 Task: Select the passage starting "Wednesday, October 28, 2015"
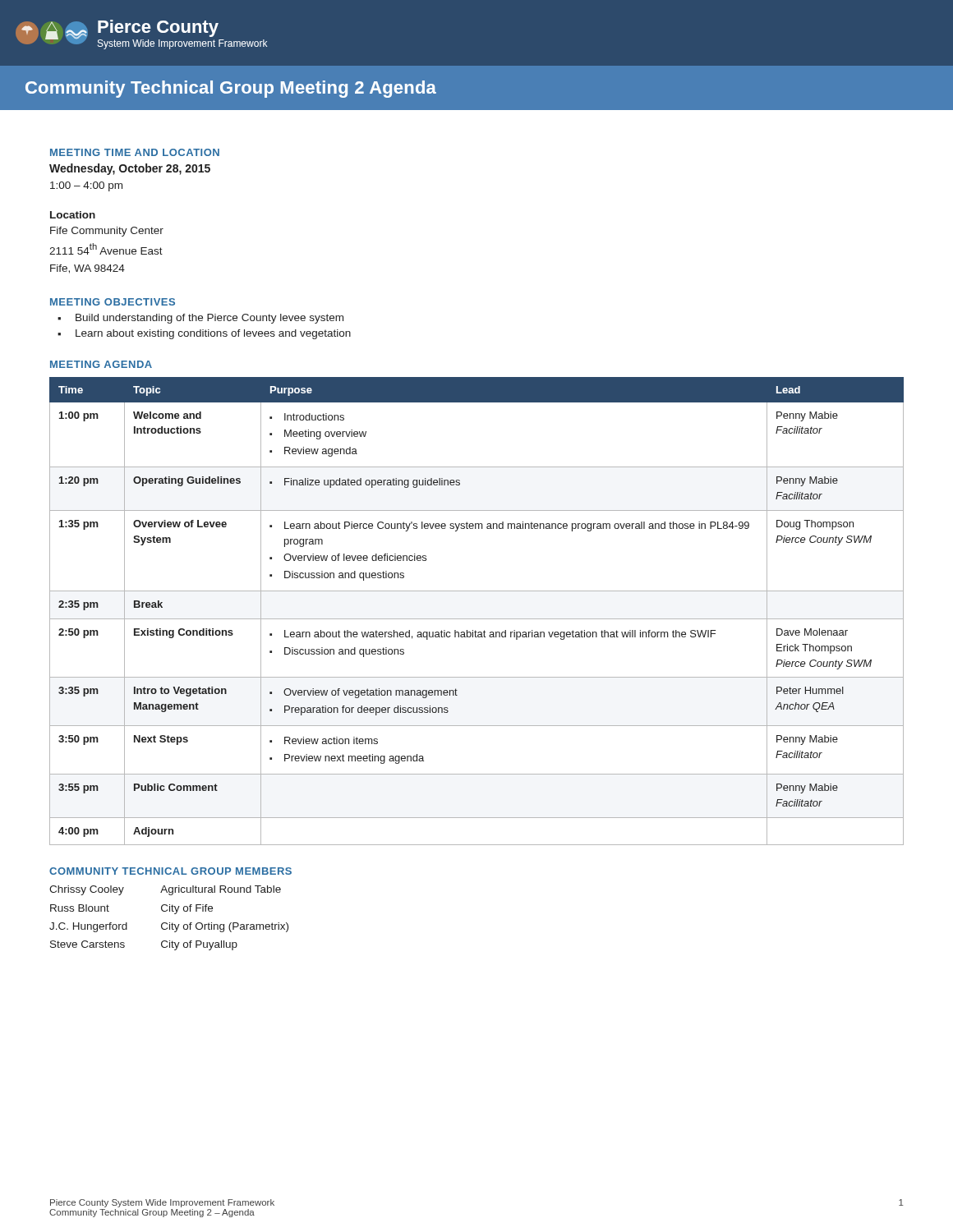tap(130, 168)
